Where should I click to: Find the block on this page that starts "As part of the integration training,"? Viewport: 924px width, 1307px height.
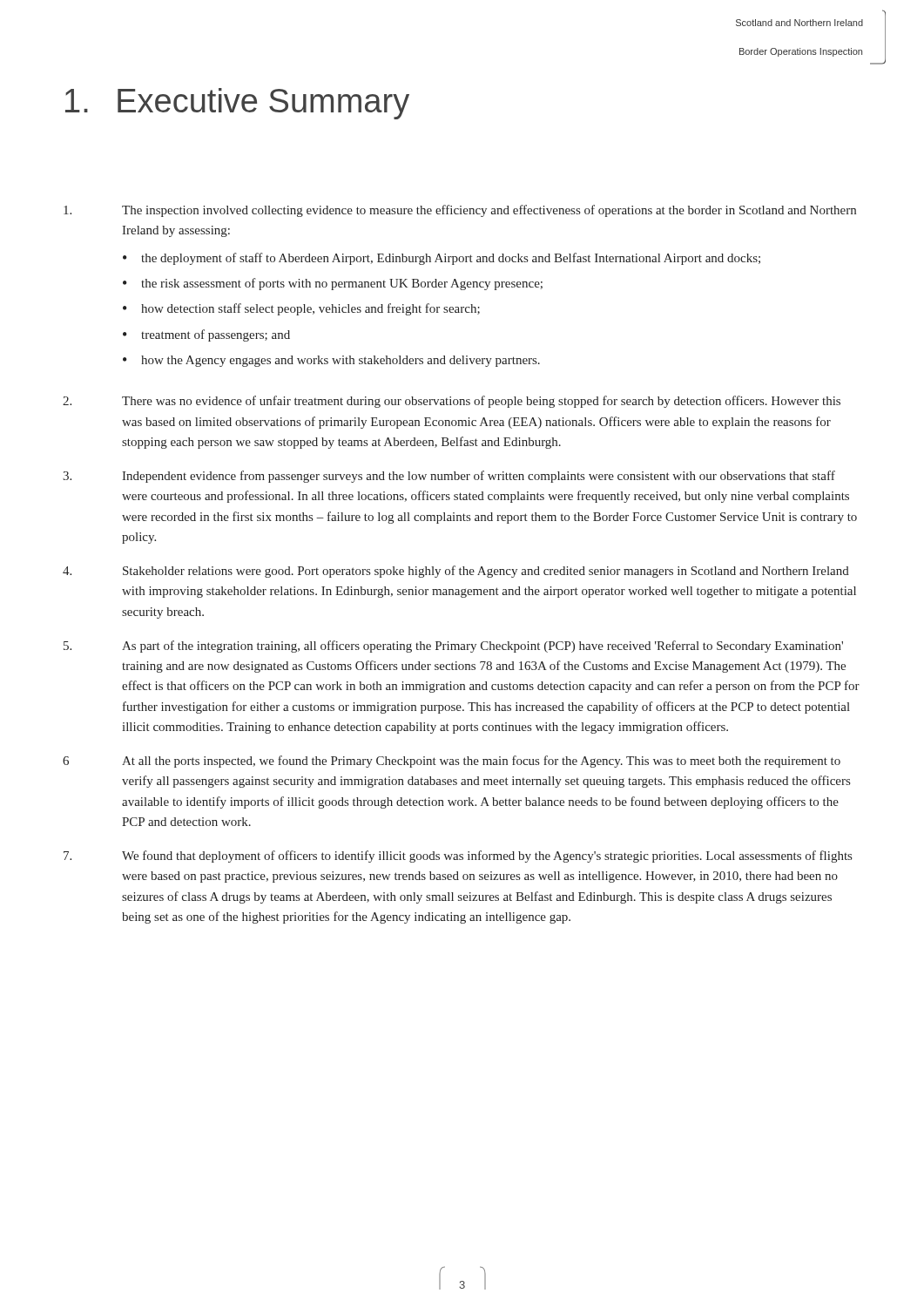(491, 686)
